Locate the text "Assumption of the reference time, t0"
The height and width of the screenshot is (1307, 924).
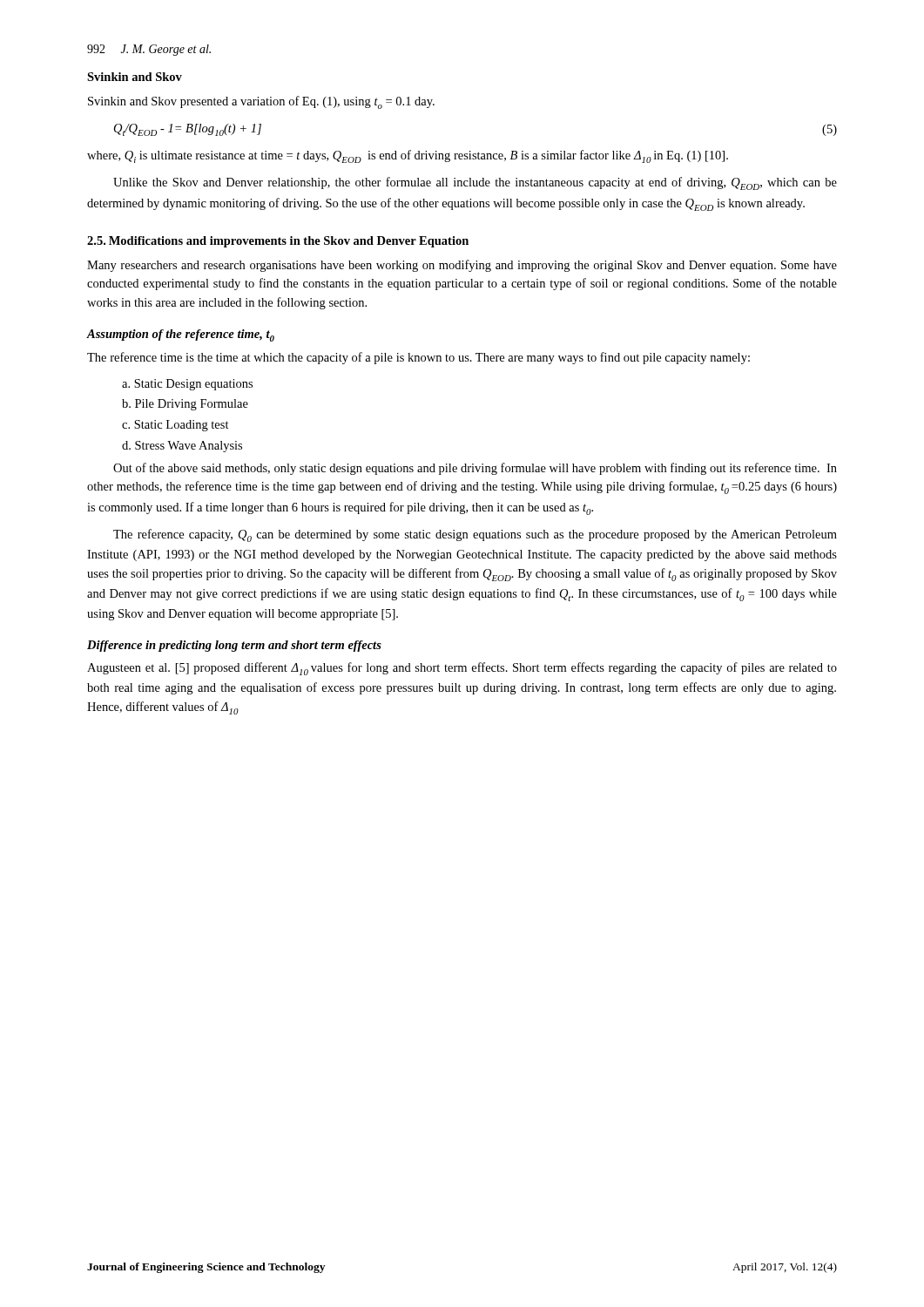click(x=181, y=335)
